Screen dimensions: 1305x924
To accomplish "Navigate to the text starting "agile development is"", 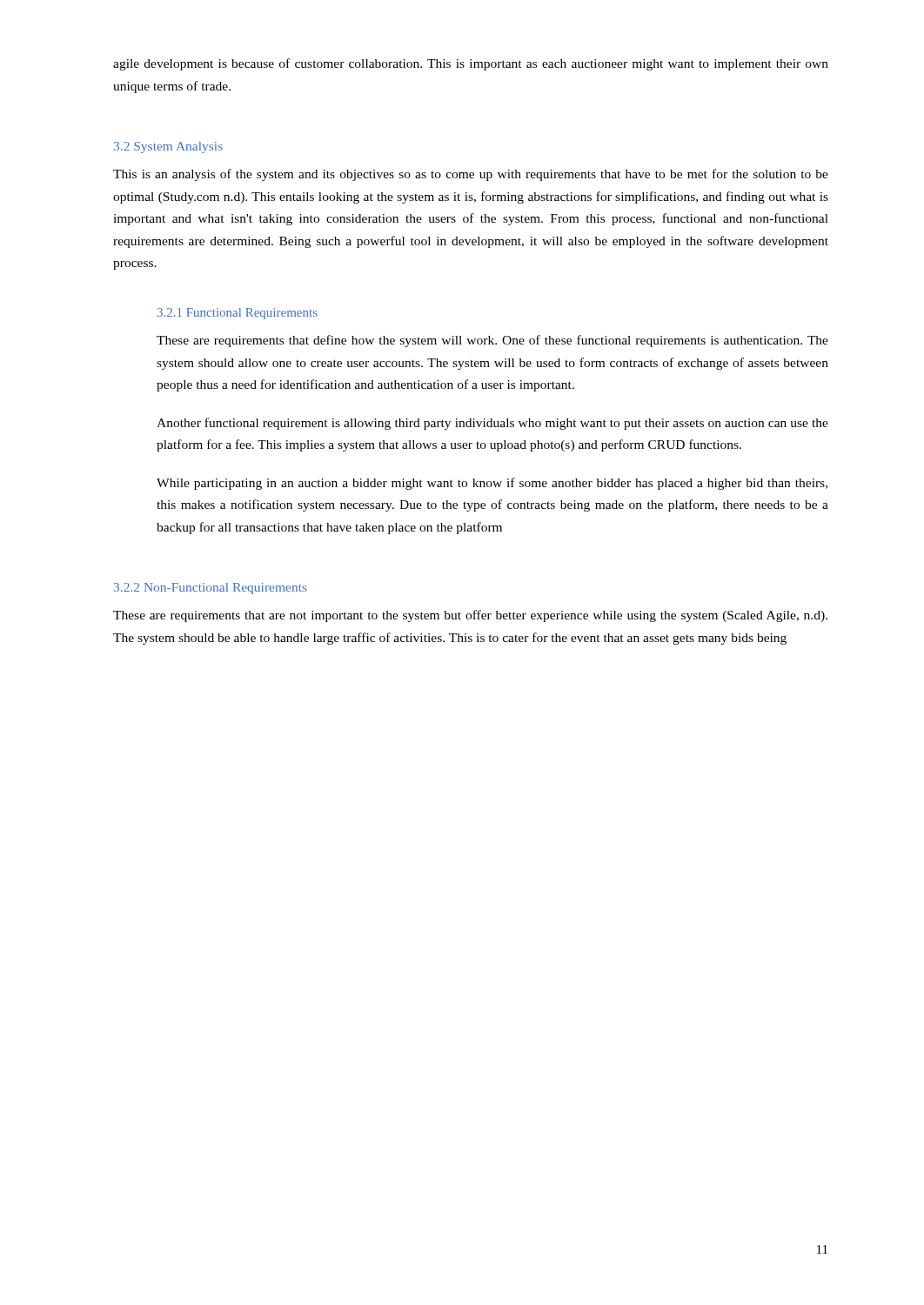I will click(471, 74).
